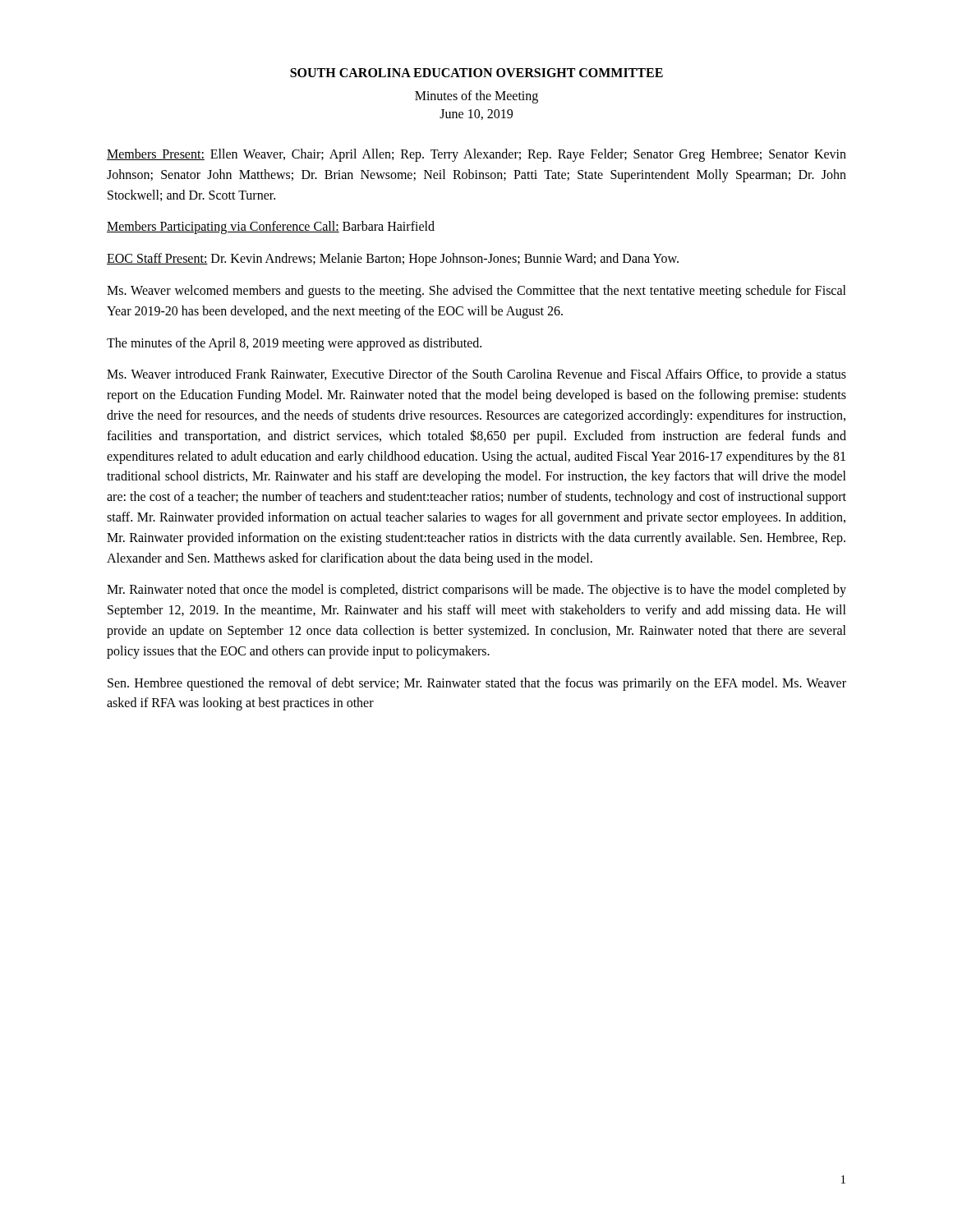Image resolution: width=953 pixels, height=1232 pixels.
Task: Point to the block beginning "Sen. Hembree questioned the removal of debt"
Action: click(x=476, y=693)
